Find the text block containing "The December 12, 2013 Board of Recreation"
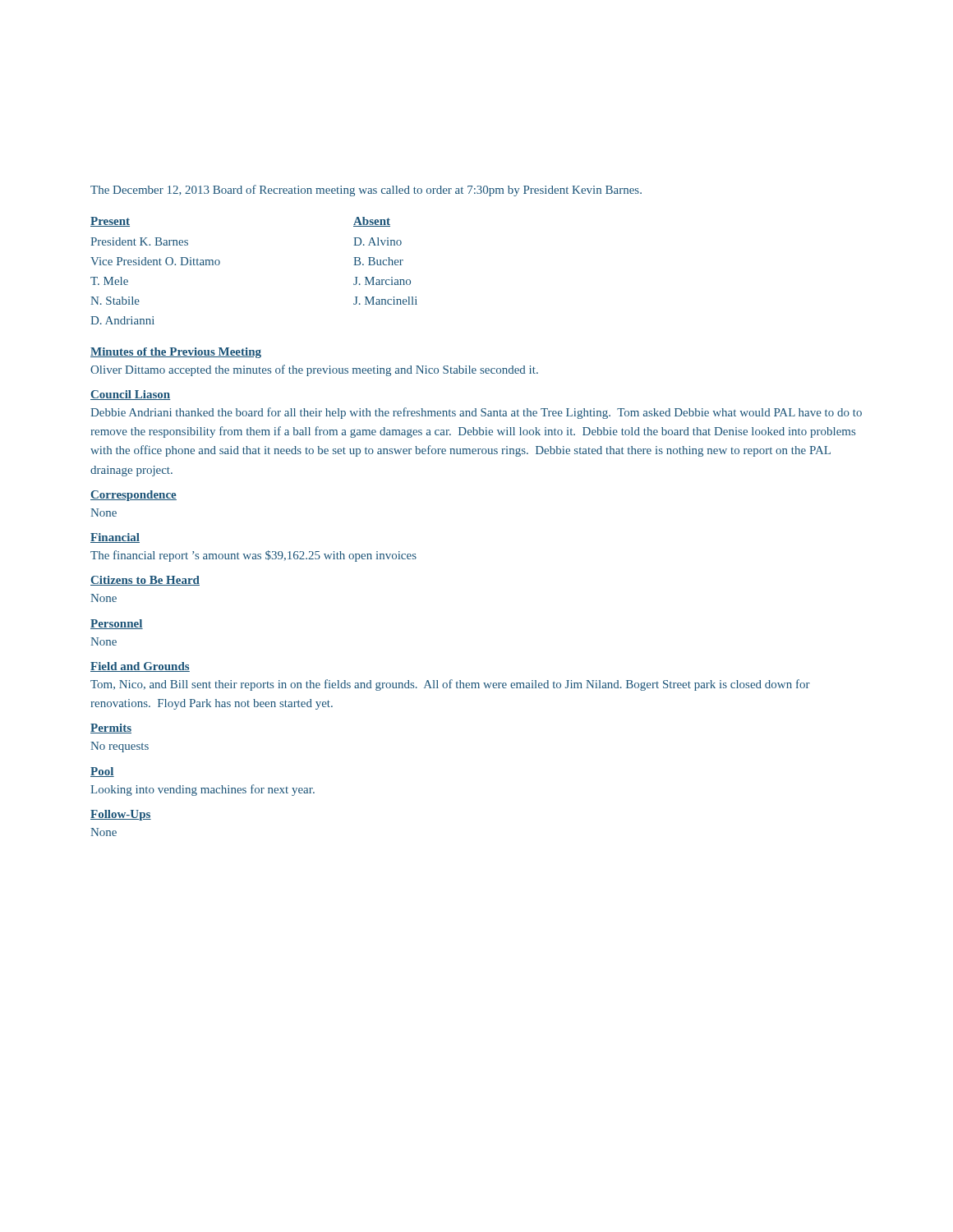 366,190
